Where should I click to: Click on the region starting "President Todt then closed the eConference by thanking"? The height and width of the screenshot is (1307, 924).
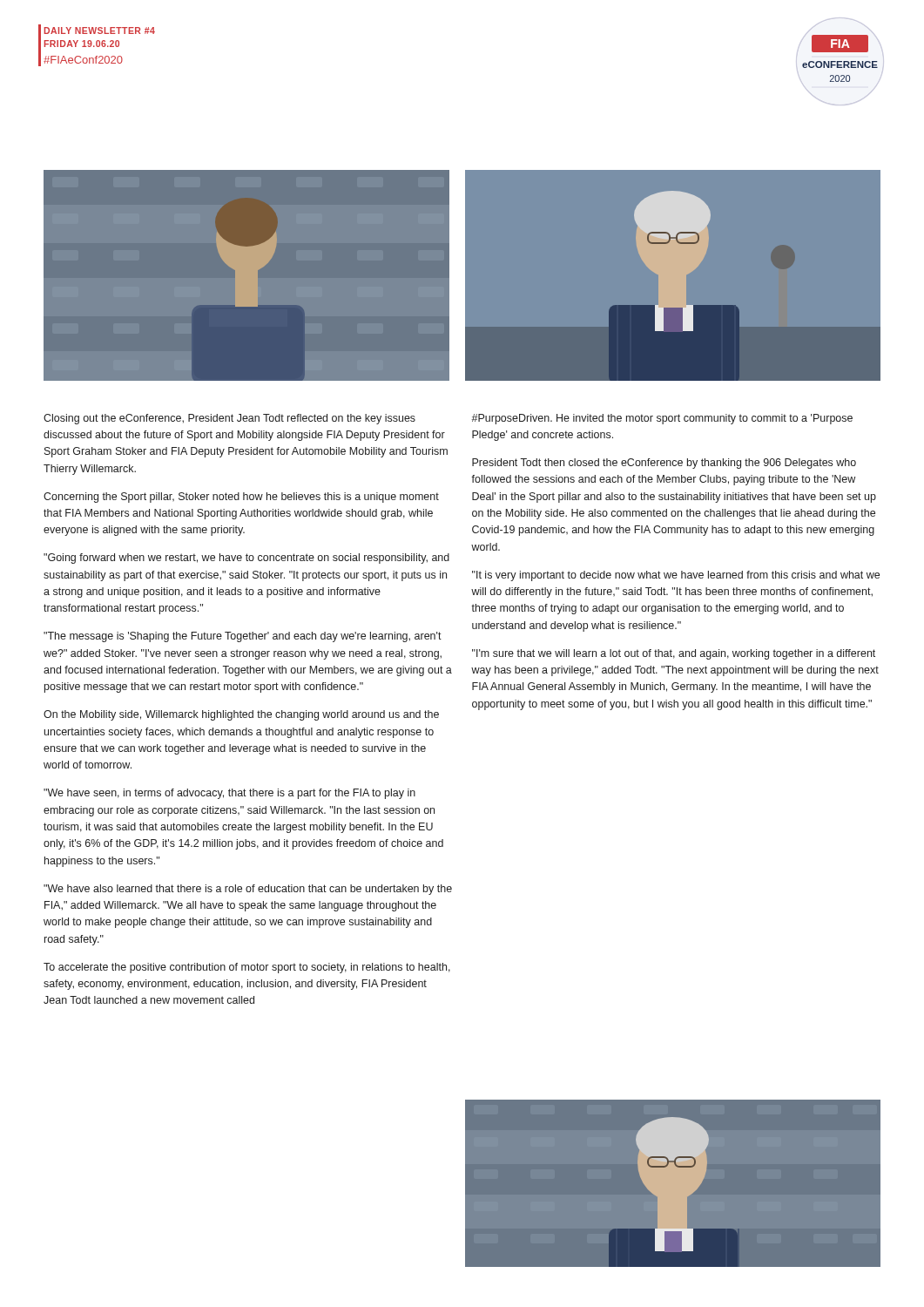pyautogui.click(x=674, y=505)
